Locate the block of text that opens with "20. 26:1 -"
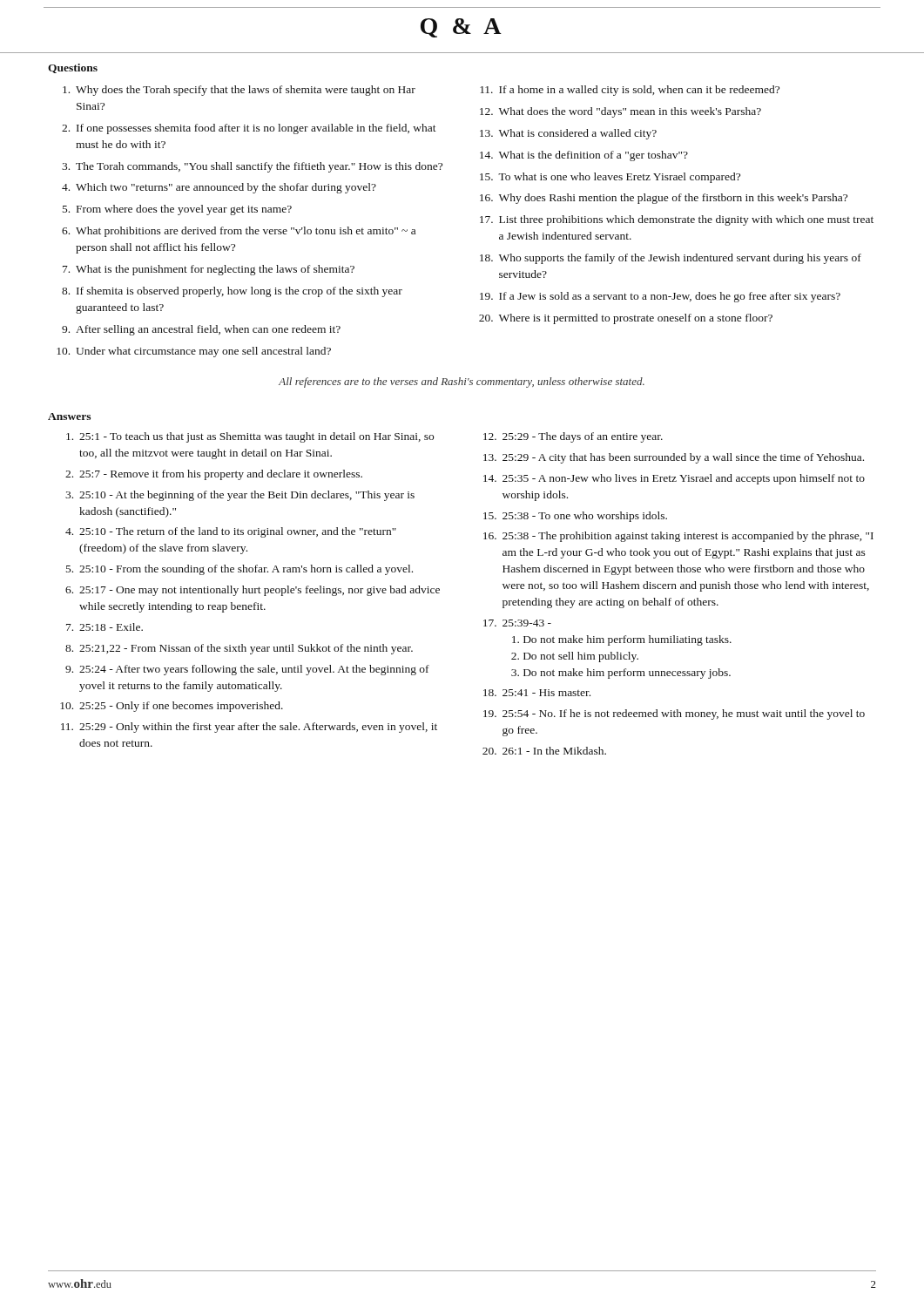Viewport: 924px width, 1307px height. point(544,751)
